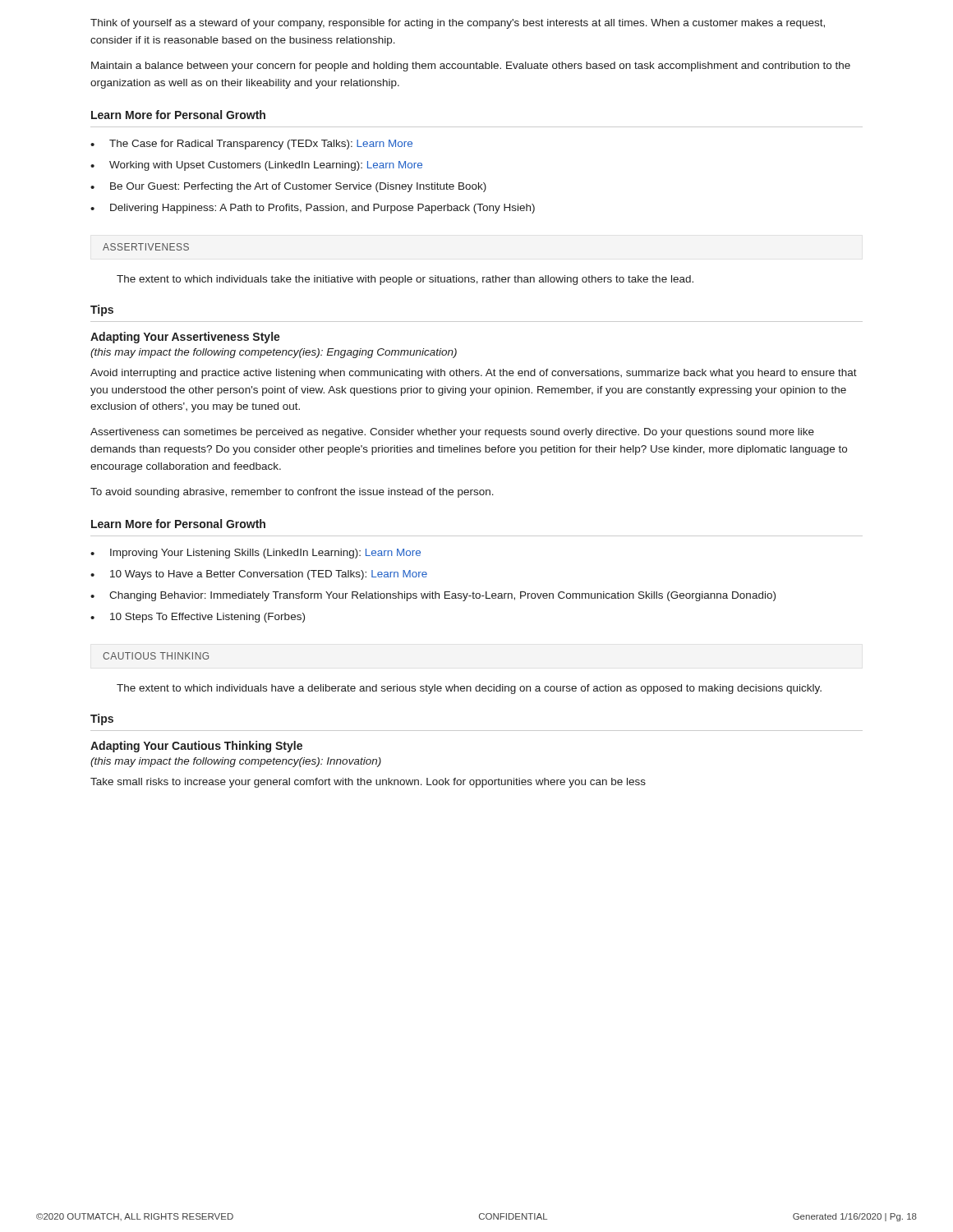Viewport: 953px width, 1232px height.
Task: Select the list item that reads "• Changing Behavior:"
Action: [433, 596]
